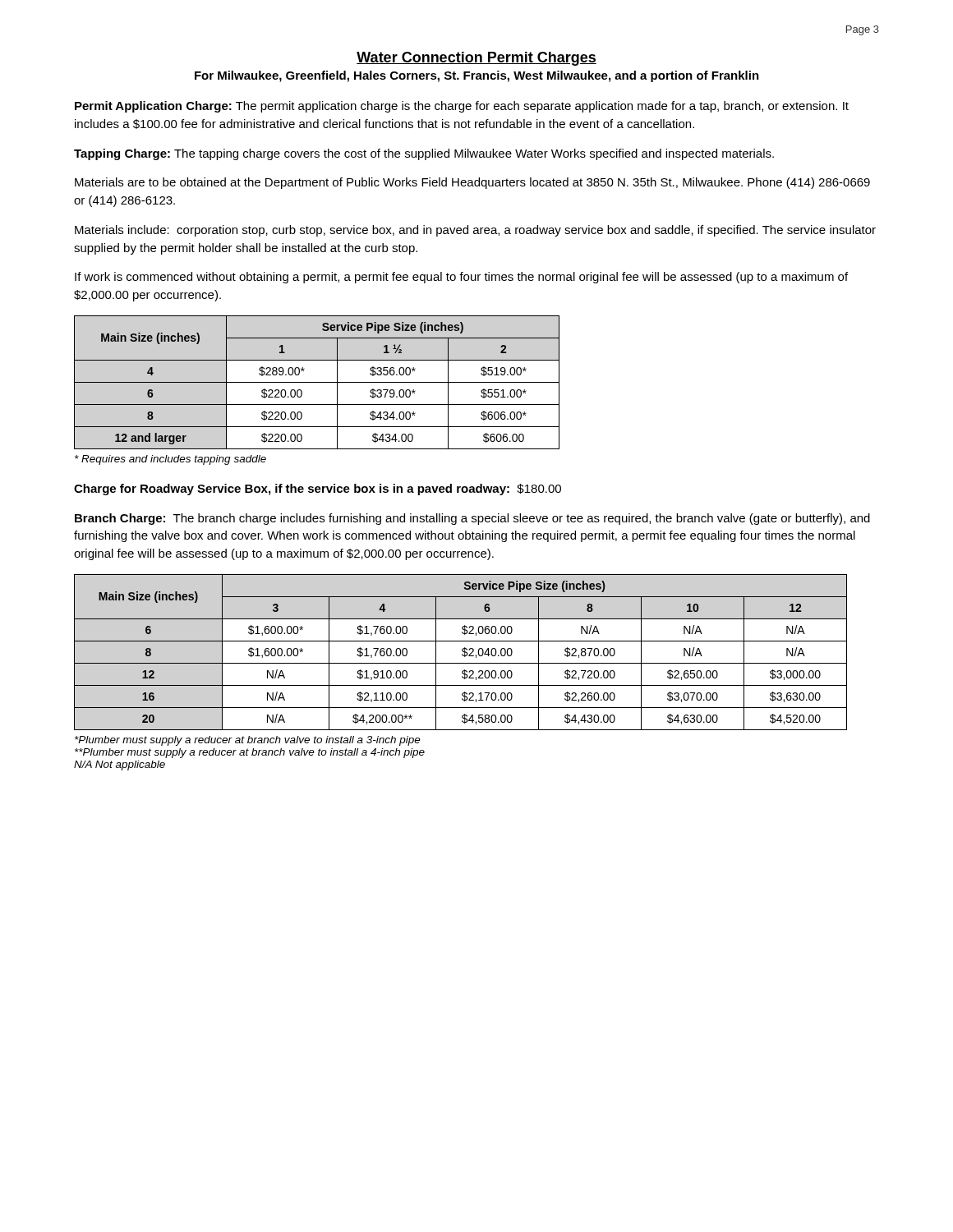Navigate to the text starting "Requires and includes tapping saddle"

[170, 459]
